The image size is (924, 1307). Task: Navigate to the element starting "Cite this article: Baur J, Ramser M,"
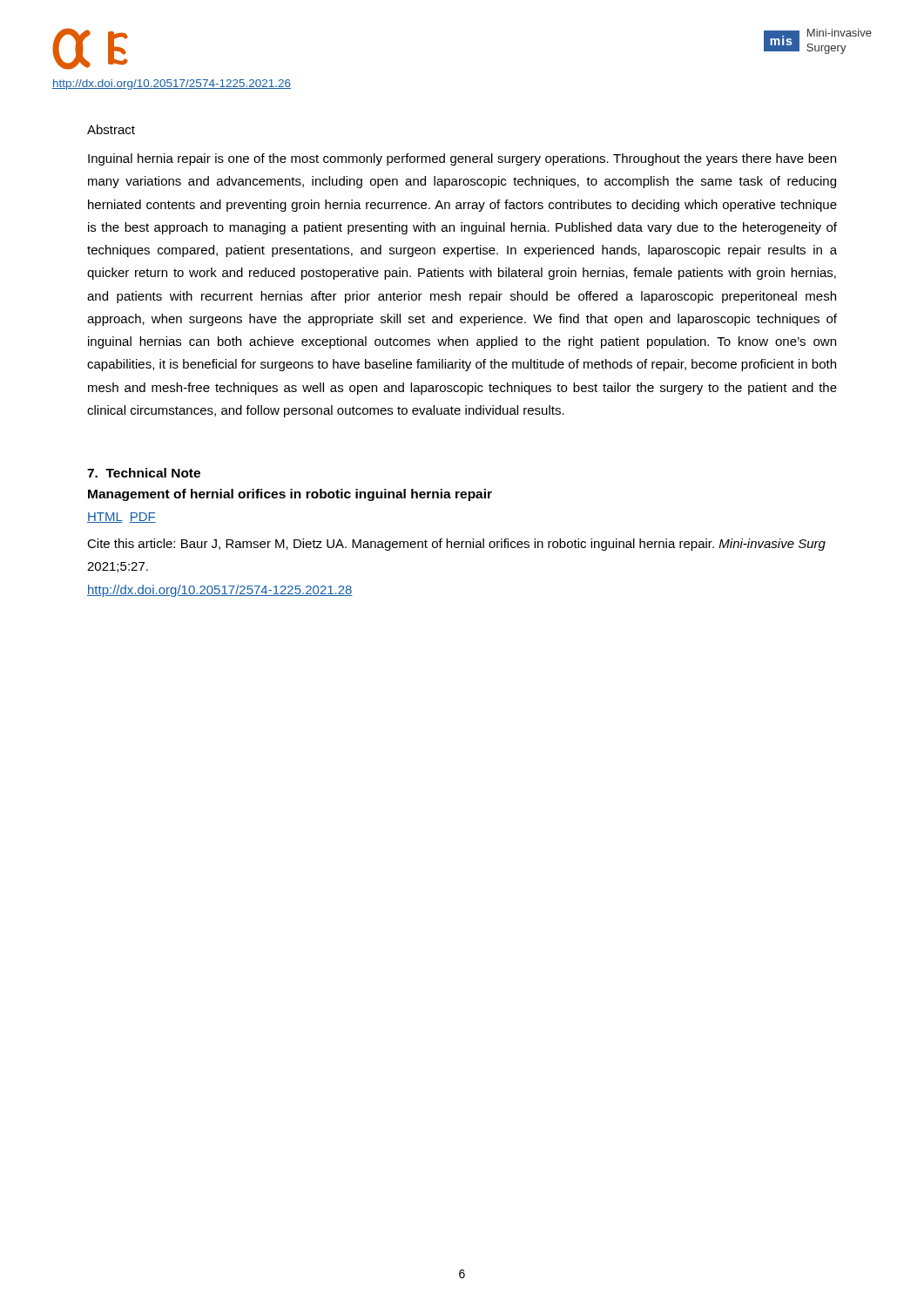pyautogui.click(x=456, y=545)
